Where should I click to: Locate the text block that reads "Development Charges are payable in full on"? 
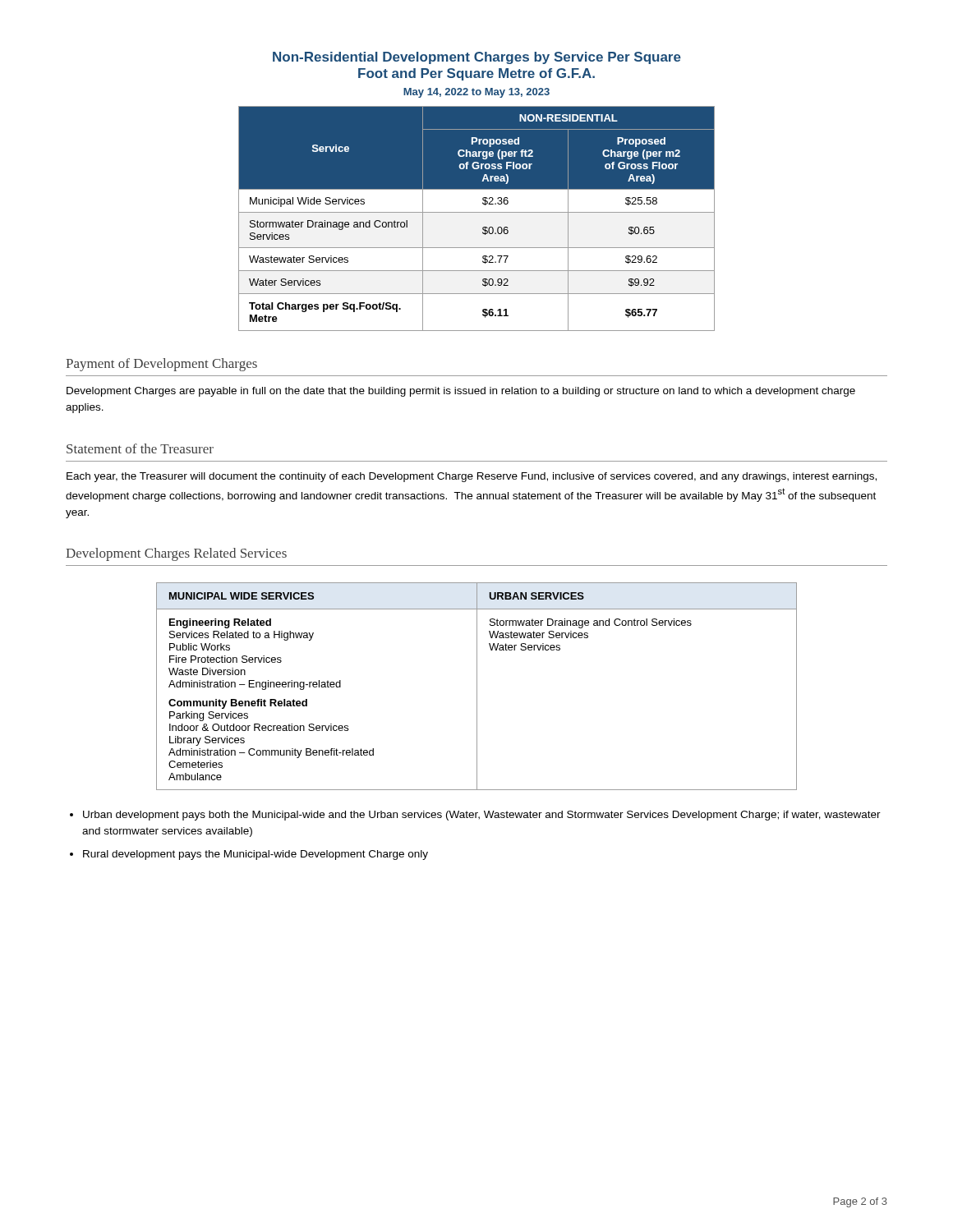461,399
